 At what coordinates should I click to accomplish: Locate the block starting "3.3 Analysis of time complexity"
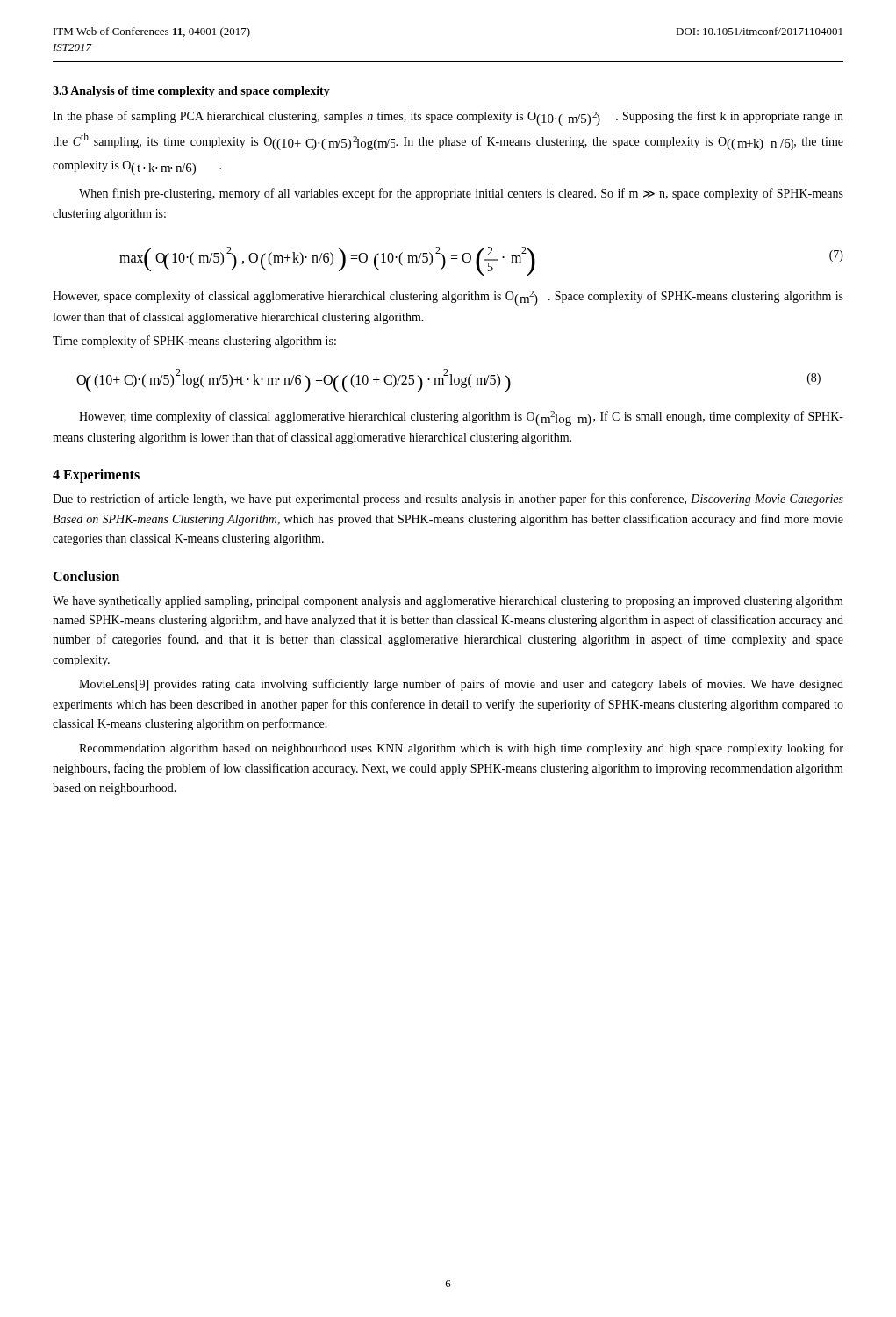click(x=191, y=91)
